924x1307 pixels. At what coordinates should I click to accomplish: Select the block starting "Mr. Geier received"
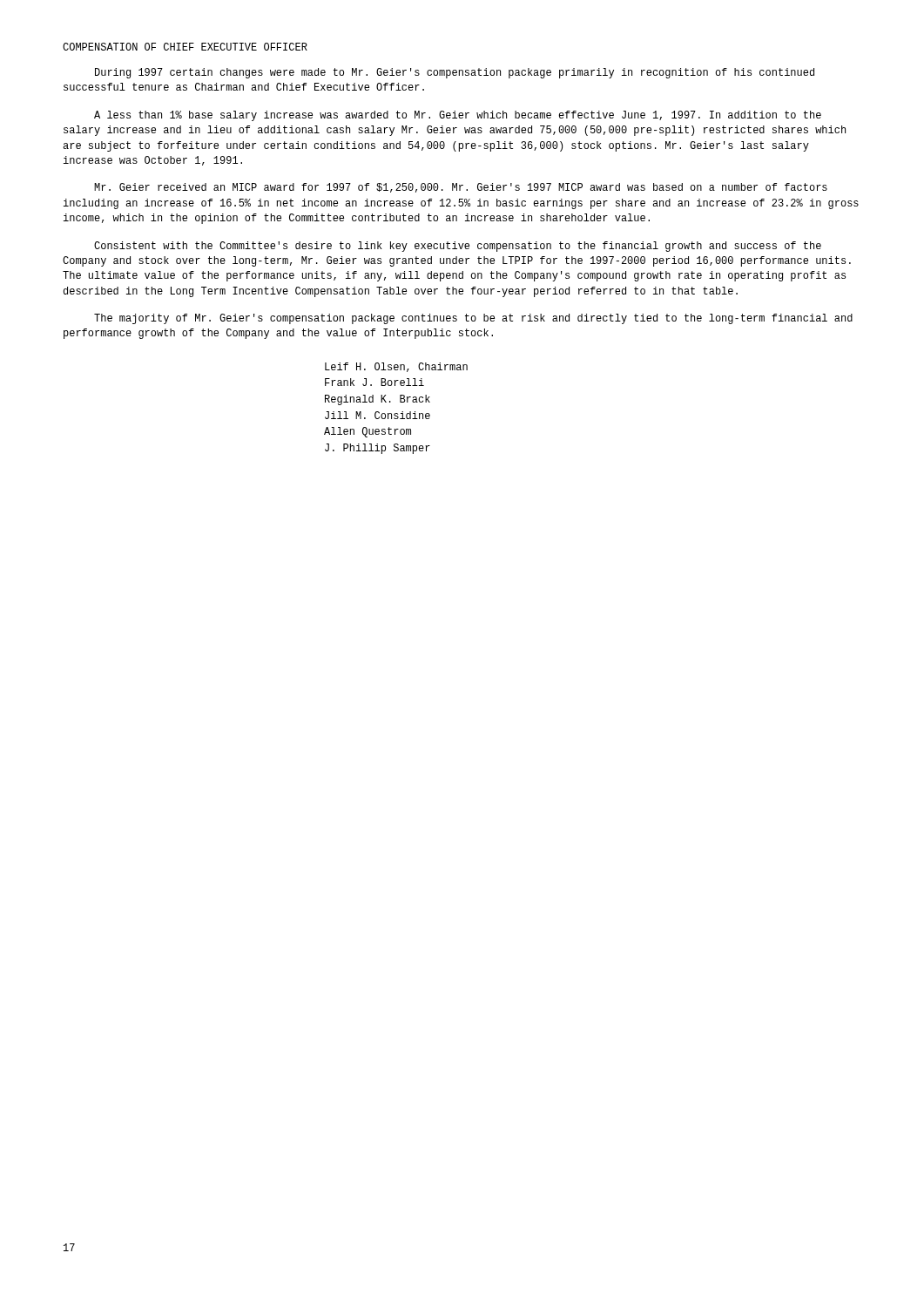[x=461, y=204]
